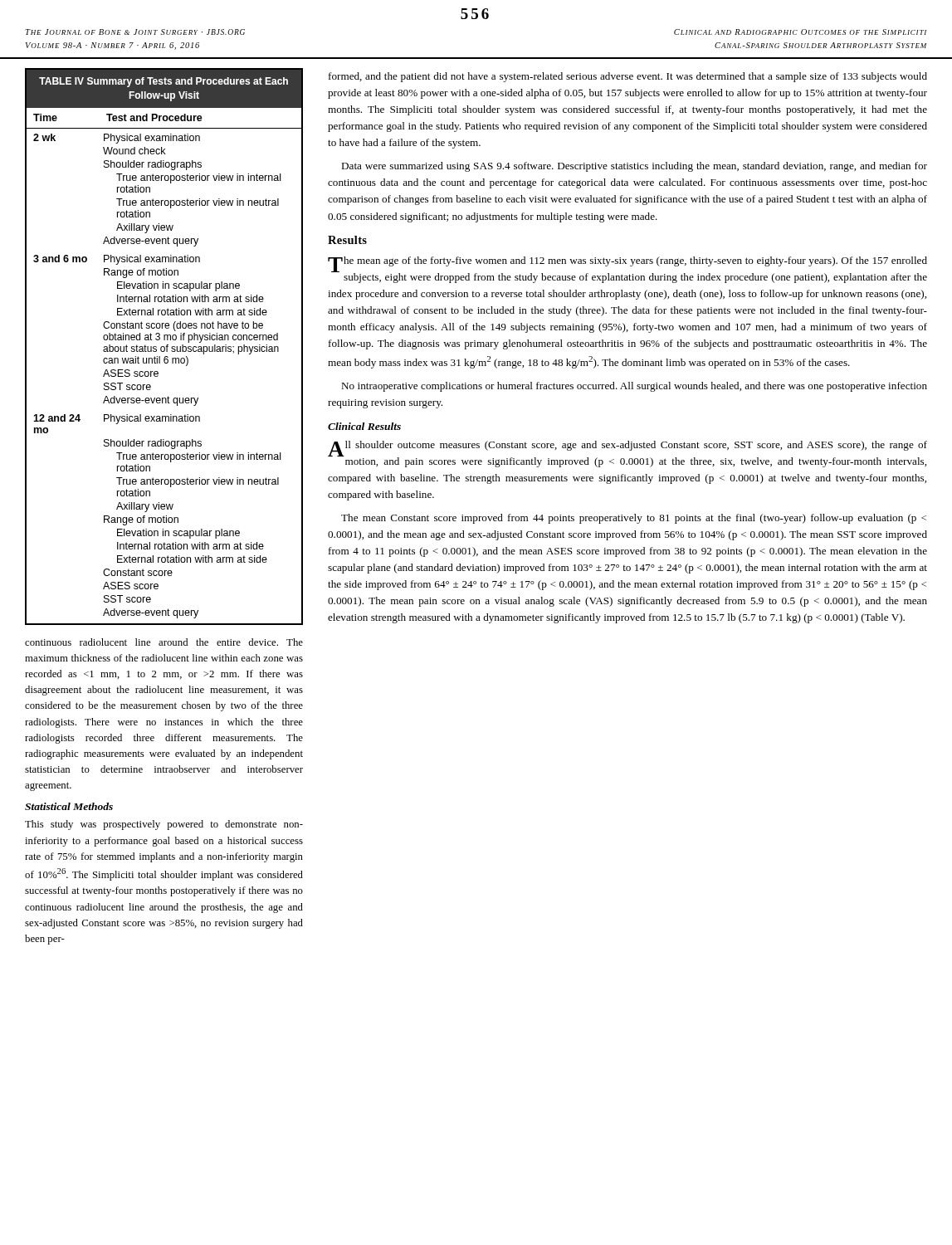952x1245 pixels.
Task: Select the block starting "formed, and the patient did not"
Action: click(x=628, y=77)
